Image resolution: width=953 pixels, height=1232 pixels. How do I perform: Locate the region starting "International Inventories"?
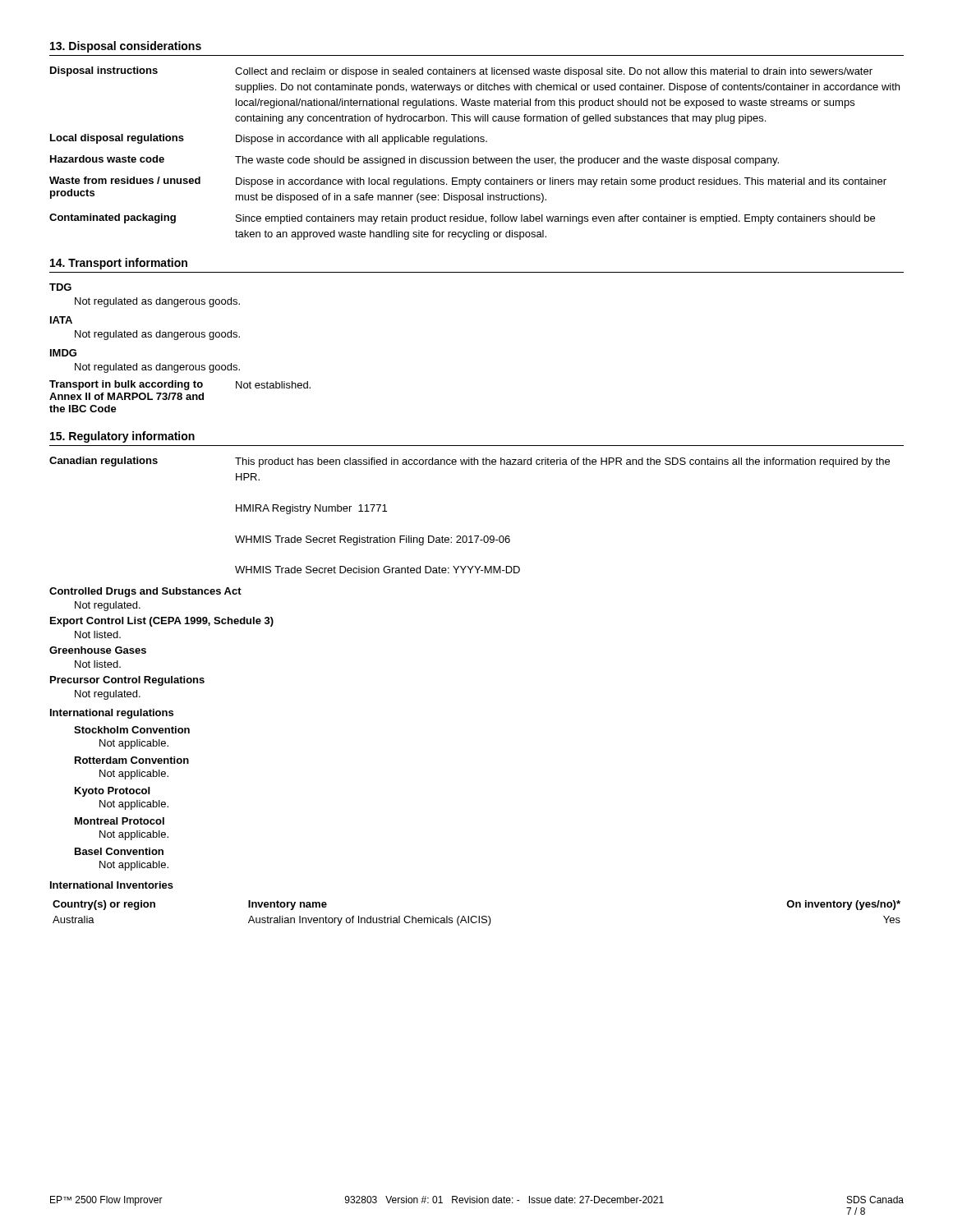(x=111, y=885)
